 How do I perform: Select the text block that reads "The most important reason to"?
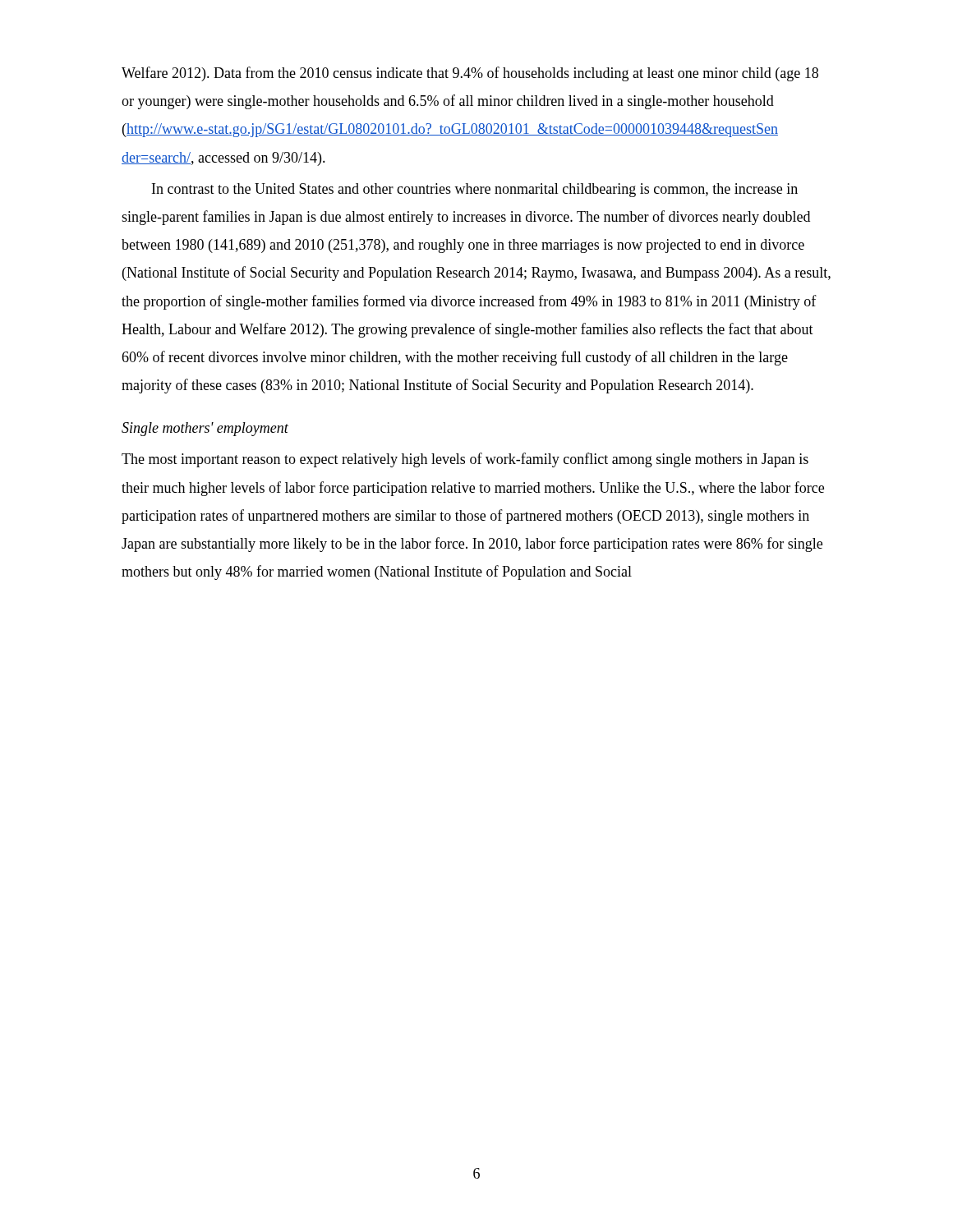[476, 516]
